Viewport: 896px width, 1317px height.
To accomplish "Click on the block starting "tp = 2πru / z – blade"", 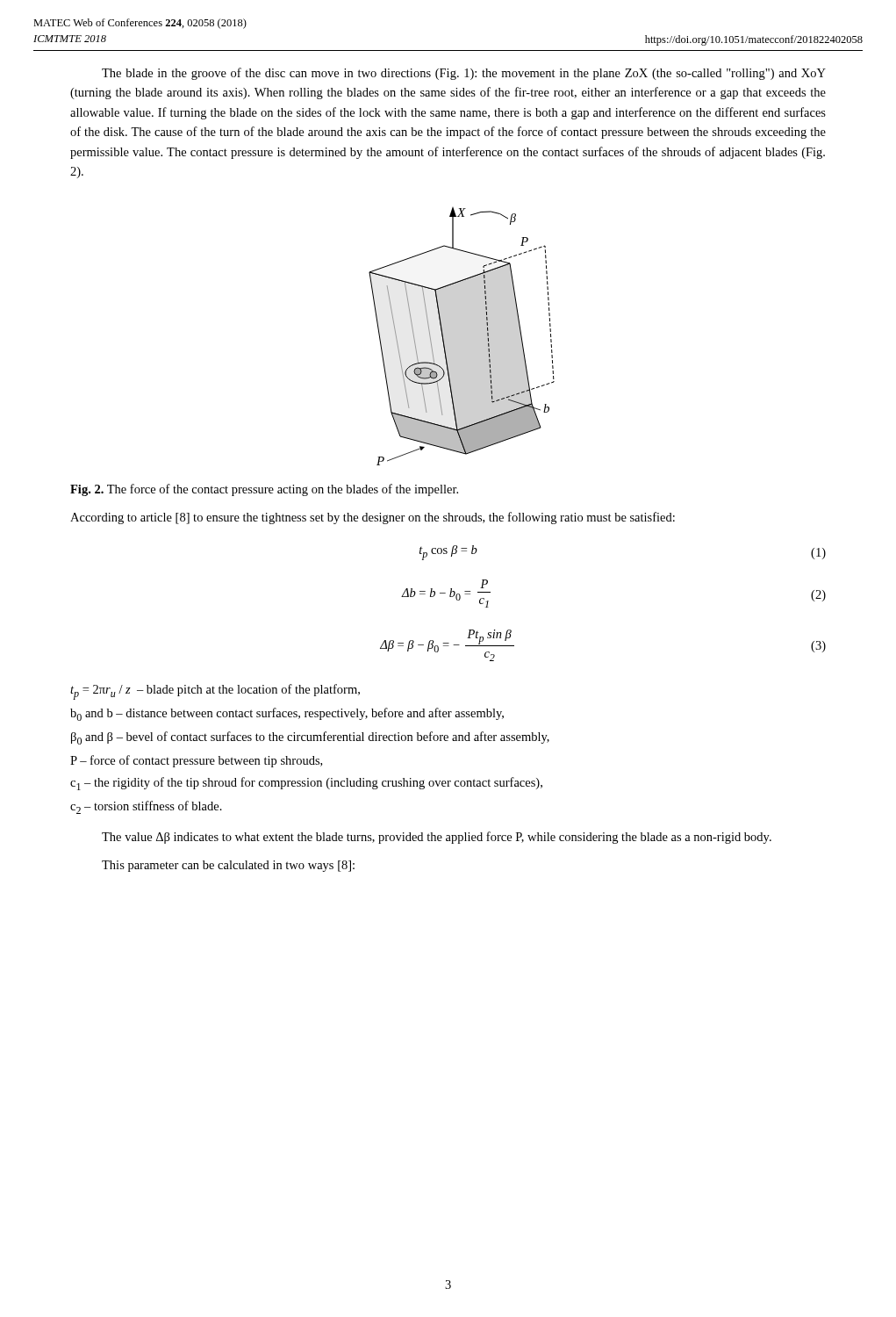I will click(x=215, y=691).
